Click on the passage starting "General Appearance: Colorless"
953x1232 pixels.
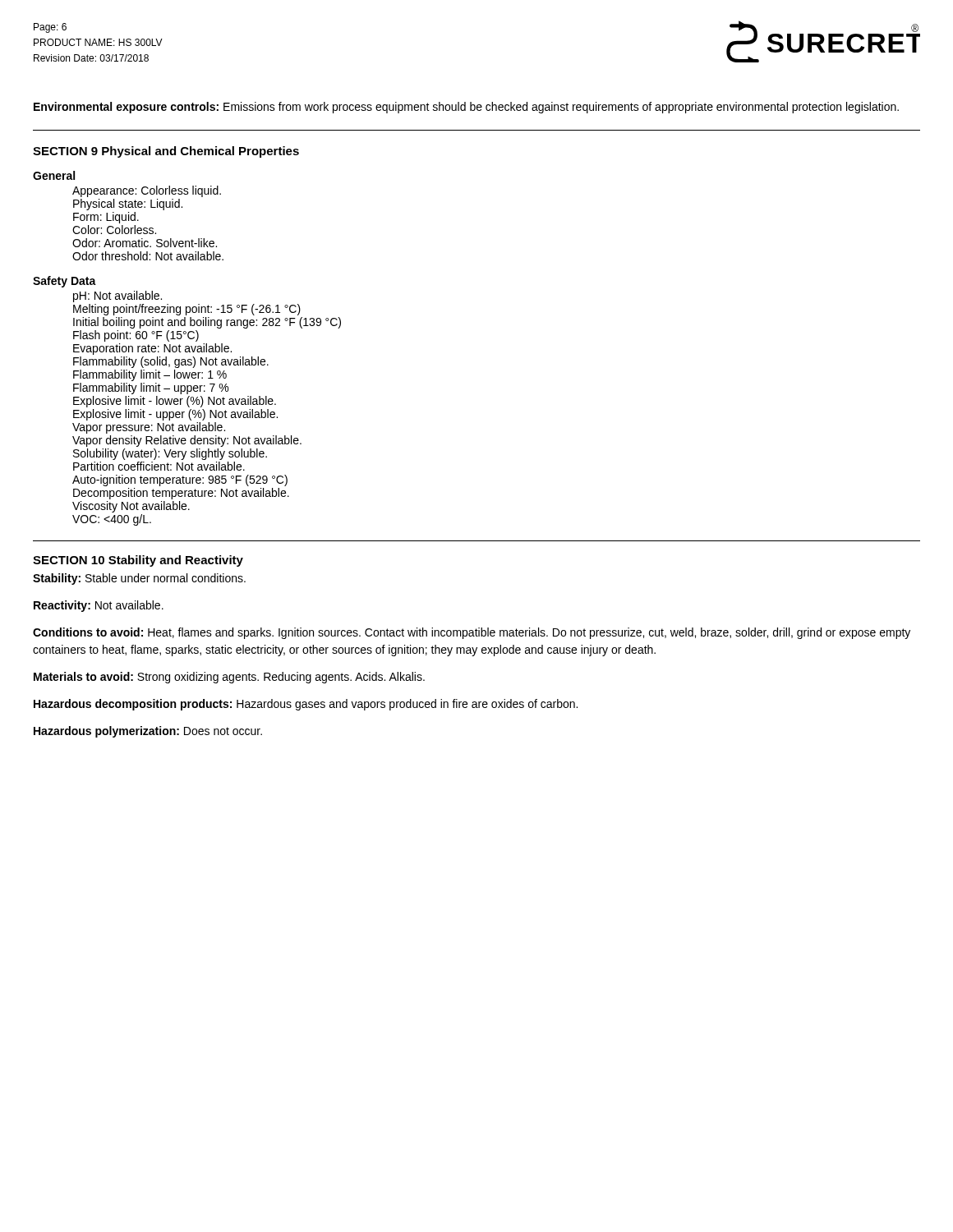coord(54,175)
